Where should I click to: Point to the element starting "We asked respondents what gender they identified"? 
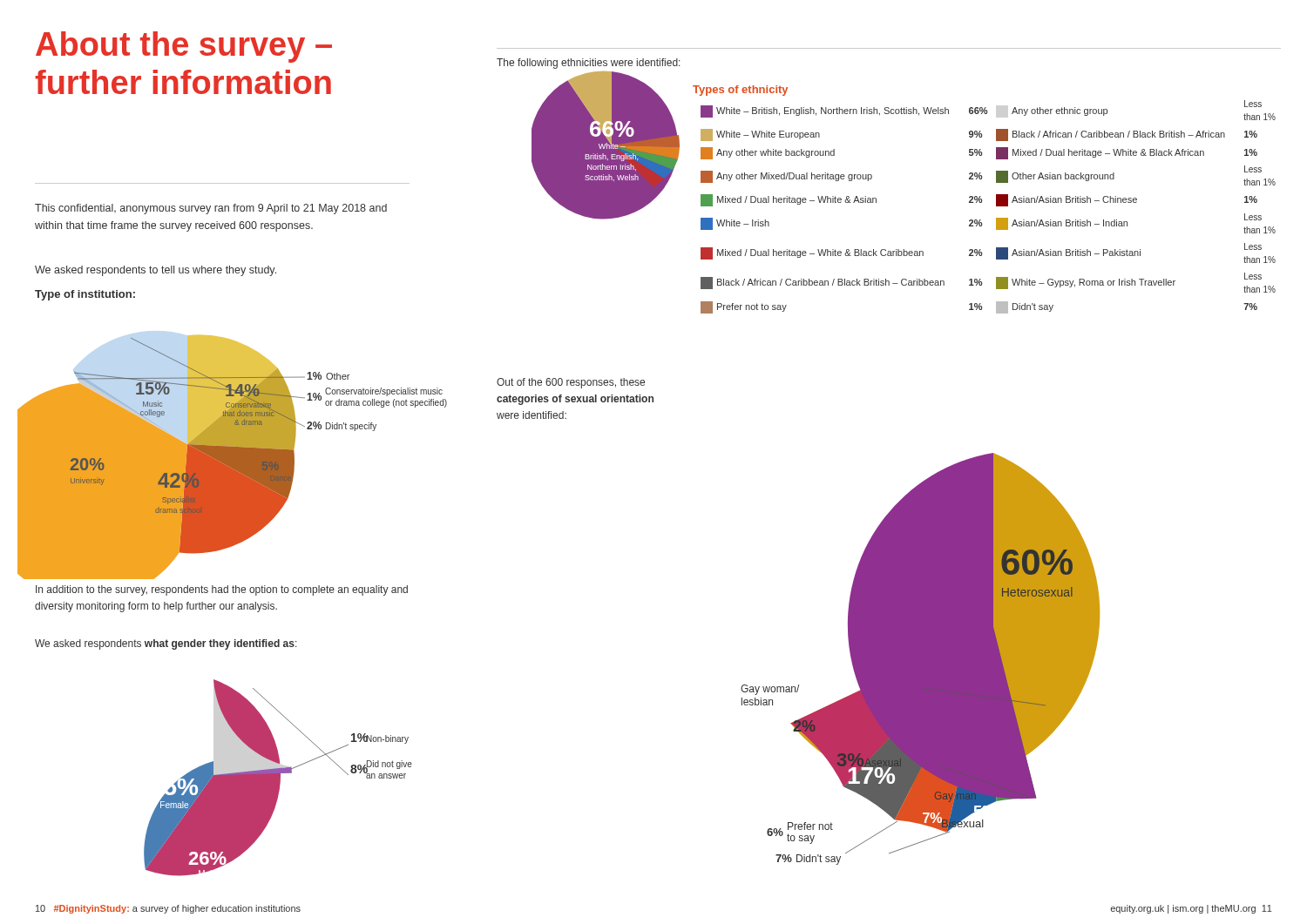(x=166, y=644)
